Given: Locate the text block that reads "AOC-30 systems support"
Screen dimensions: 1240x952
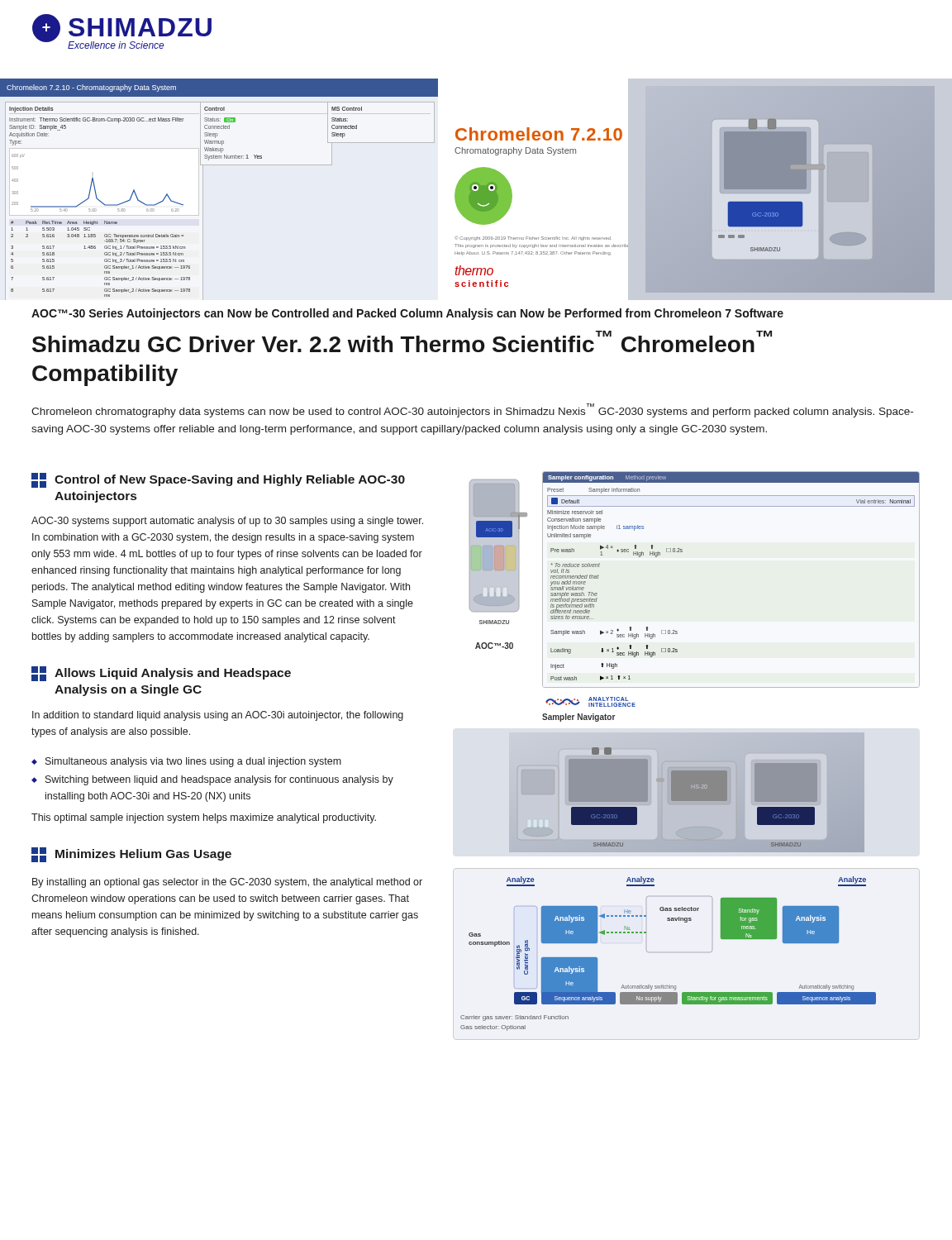Looking at the screenshot, I should click(228, 579).
